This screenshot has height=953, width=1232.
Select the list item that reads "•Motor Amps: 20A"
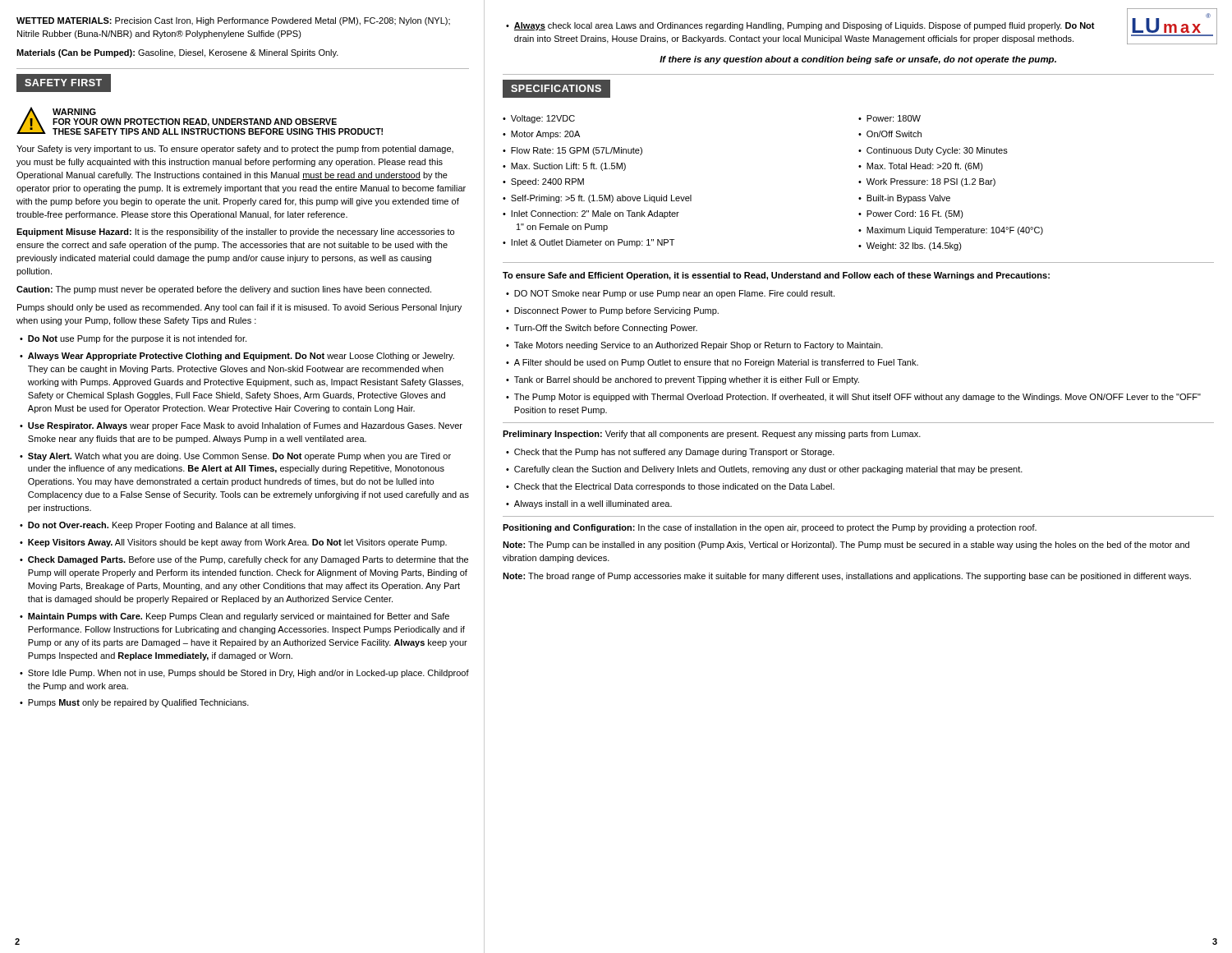click(x=541, y=135)
